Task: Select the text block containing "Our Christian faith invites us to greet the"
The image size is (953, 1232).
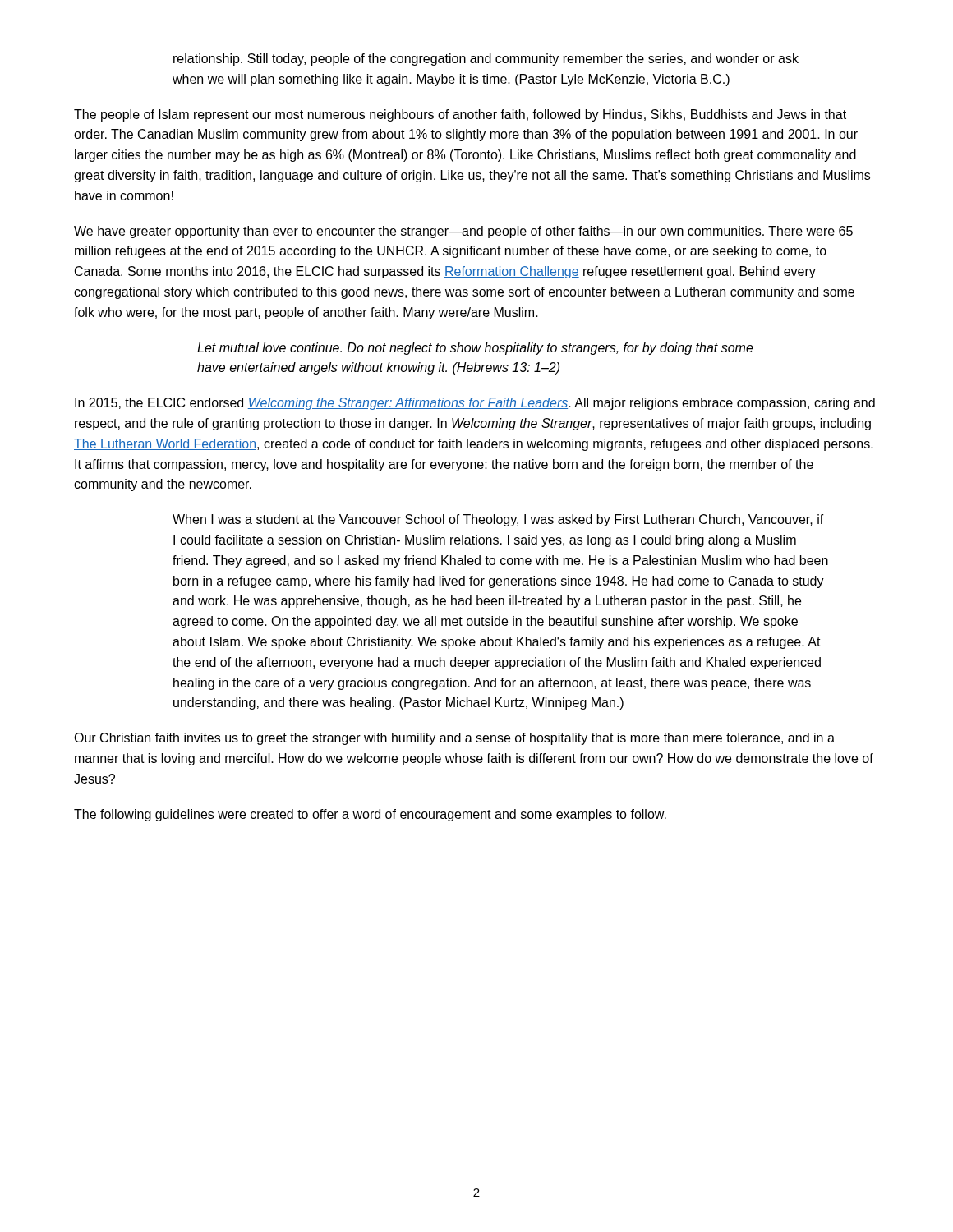Action: pyautogui.click(x=476, y=759)
